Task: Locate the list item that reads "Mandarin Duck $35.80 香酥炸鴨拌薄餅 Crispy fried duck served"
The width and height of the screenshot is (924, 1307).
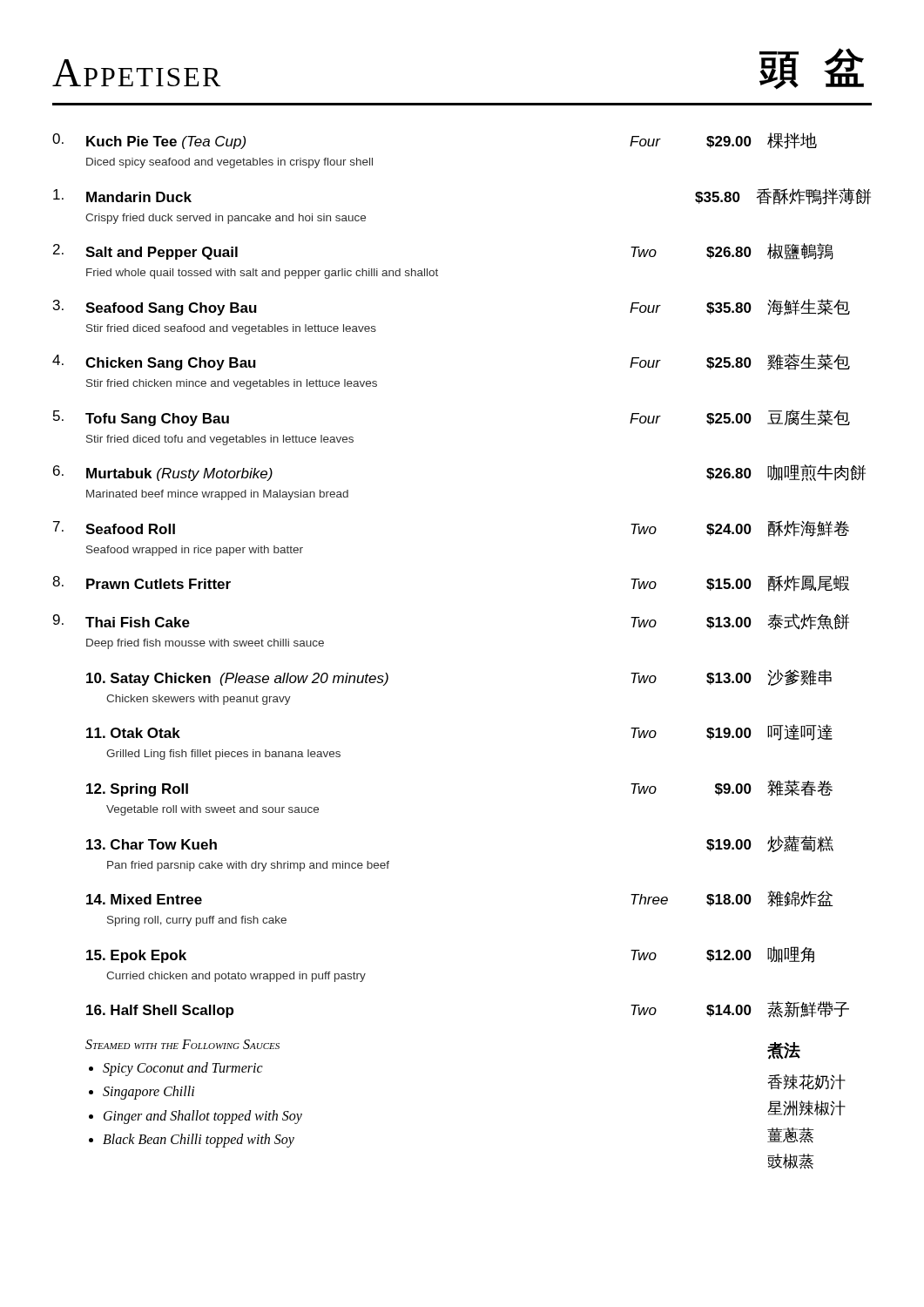Action: pos(140,196)
